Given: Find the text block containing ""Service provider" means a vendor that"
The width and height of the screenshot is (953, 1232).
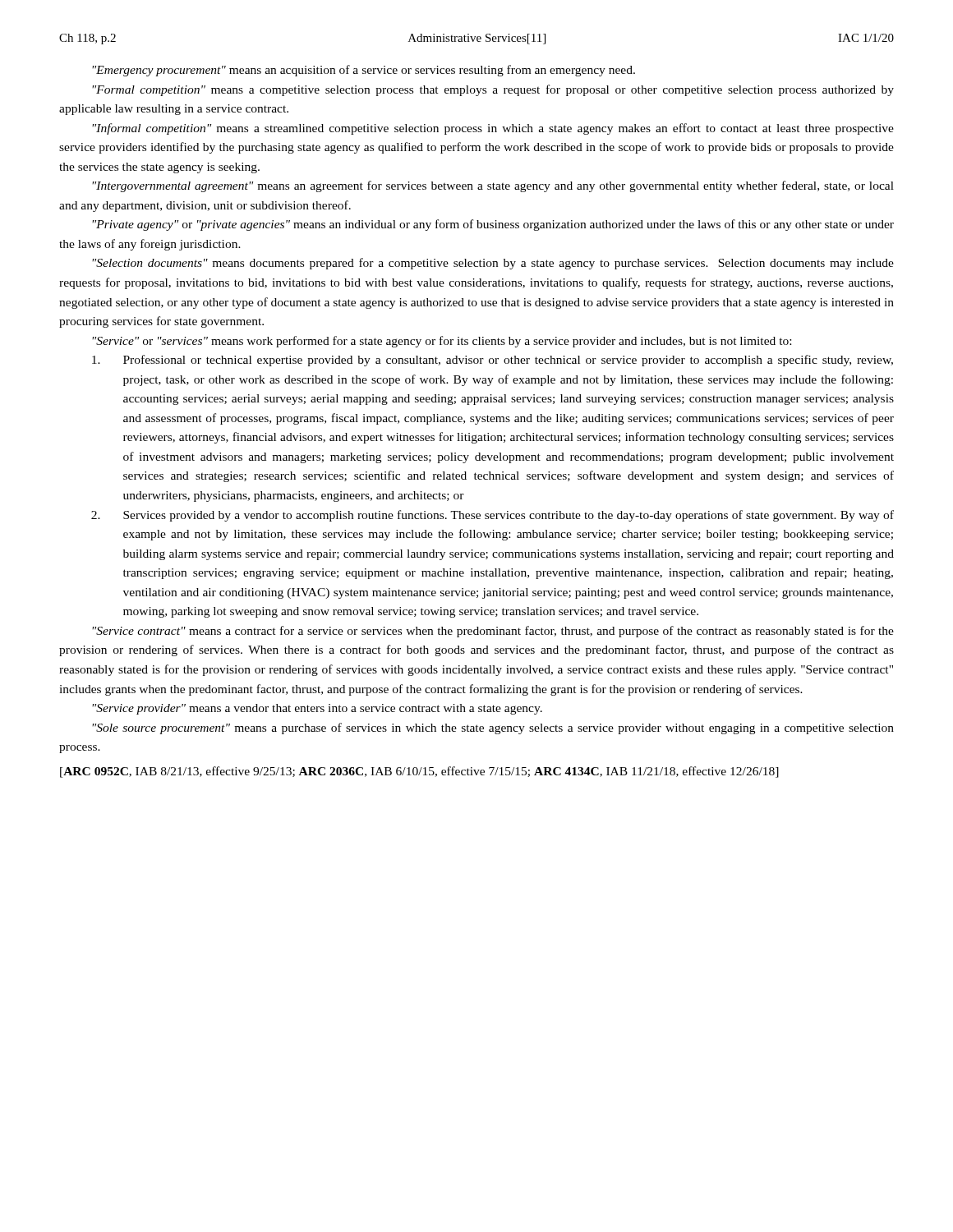Looking at the screenshot, I should click(476, 708).
